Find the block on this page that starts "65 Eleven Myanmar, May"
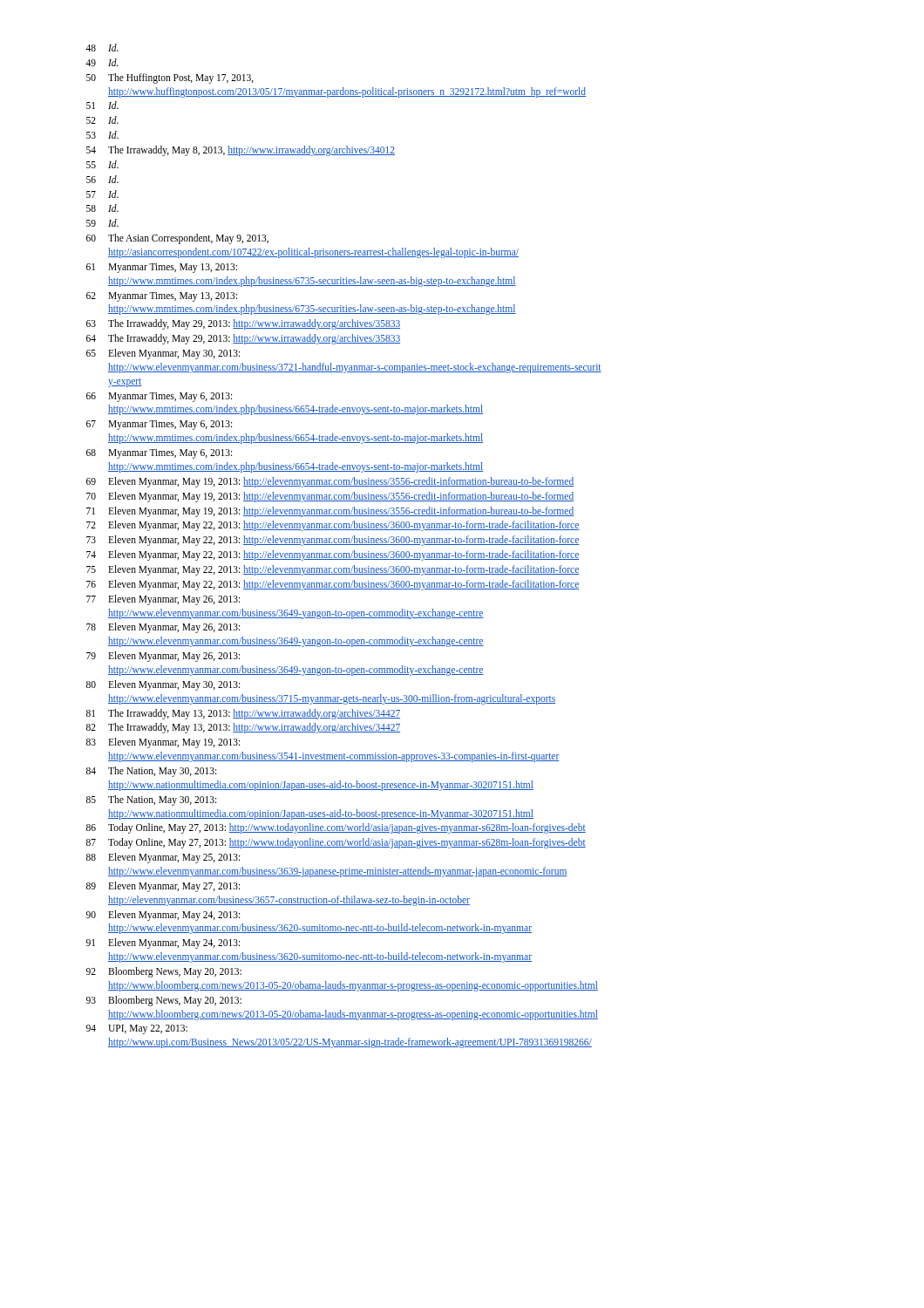 pos(462,368)
